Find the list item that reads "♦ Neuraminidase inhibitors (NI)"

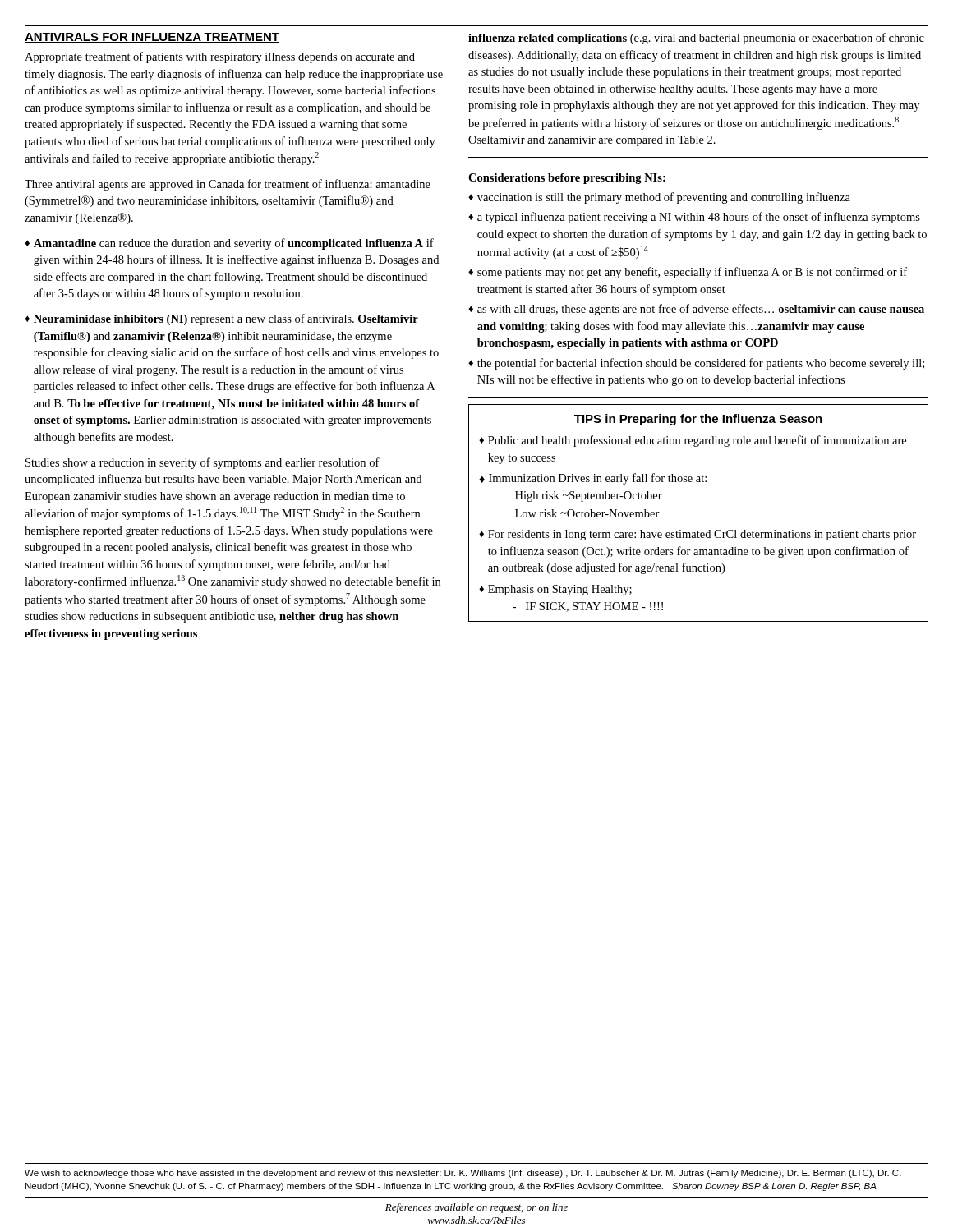pos(234,378)
